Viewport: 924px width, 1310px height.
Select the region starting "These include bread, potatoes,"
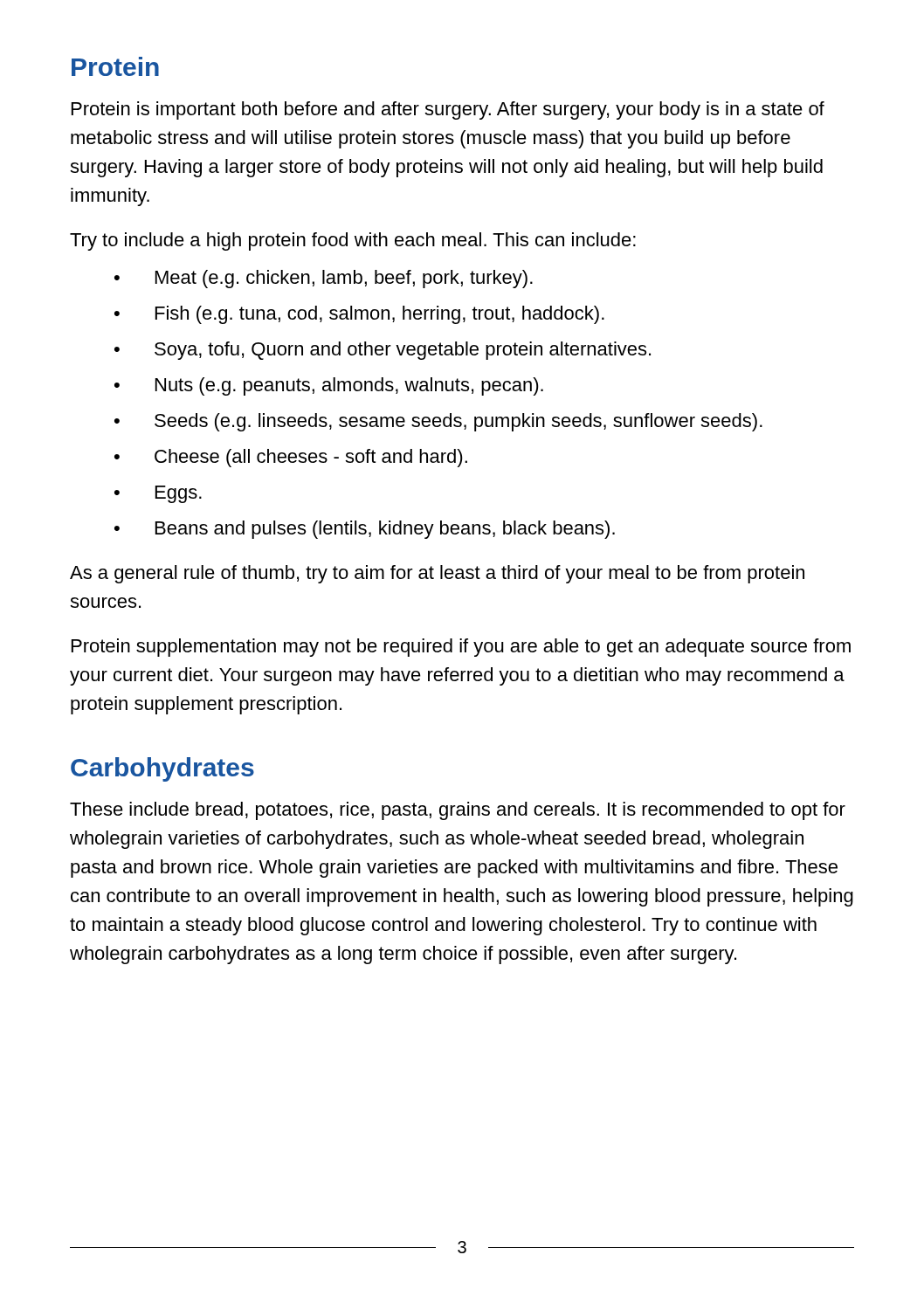point(462,881)
